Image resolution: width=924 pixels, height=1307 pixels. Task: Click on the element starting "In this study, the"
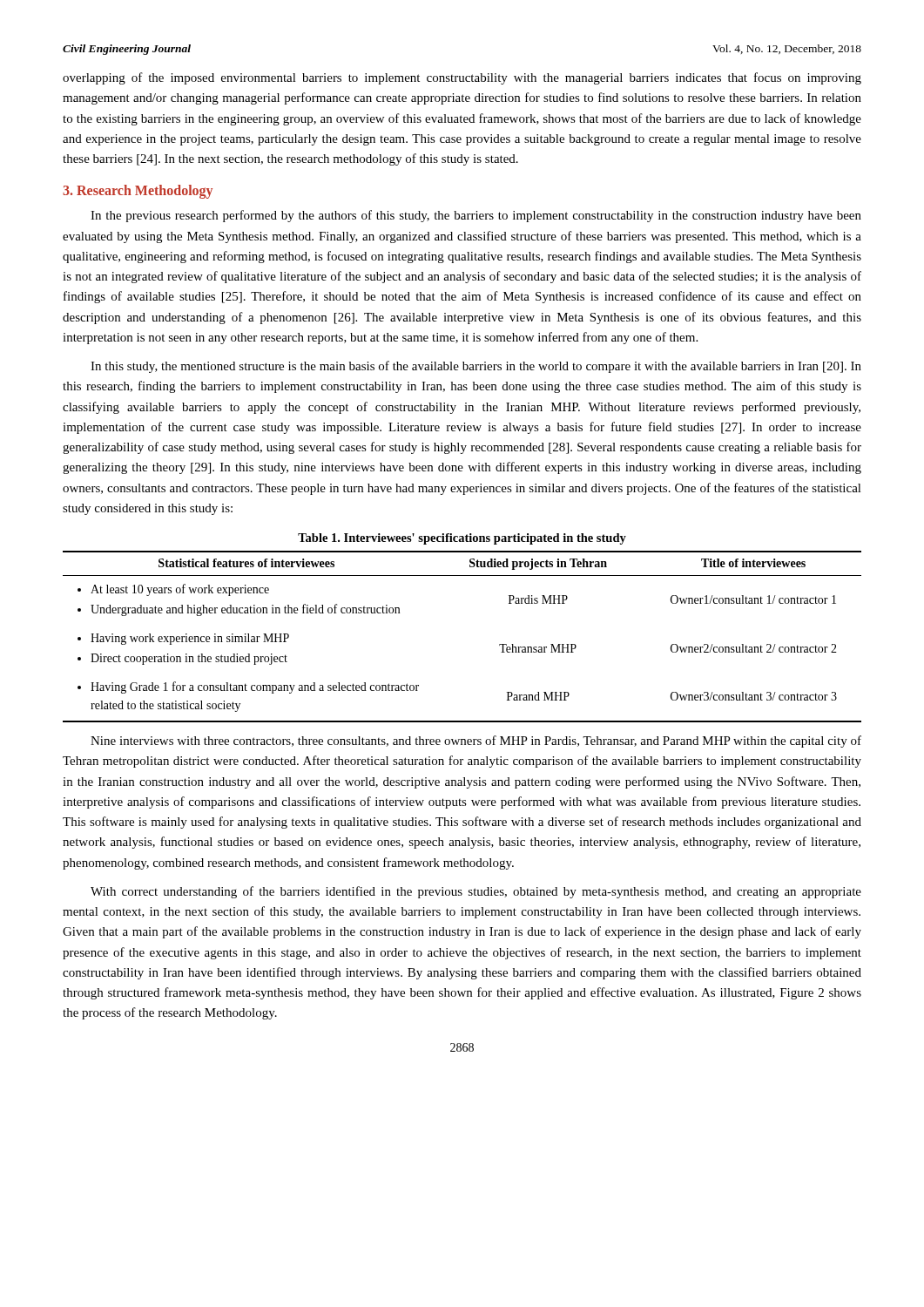click(462, 437)
